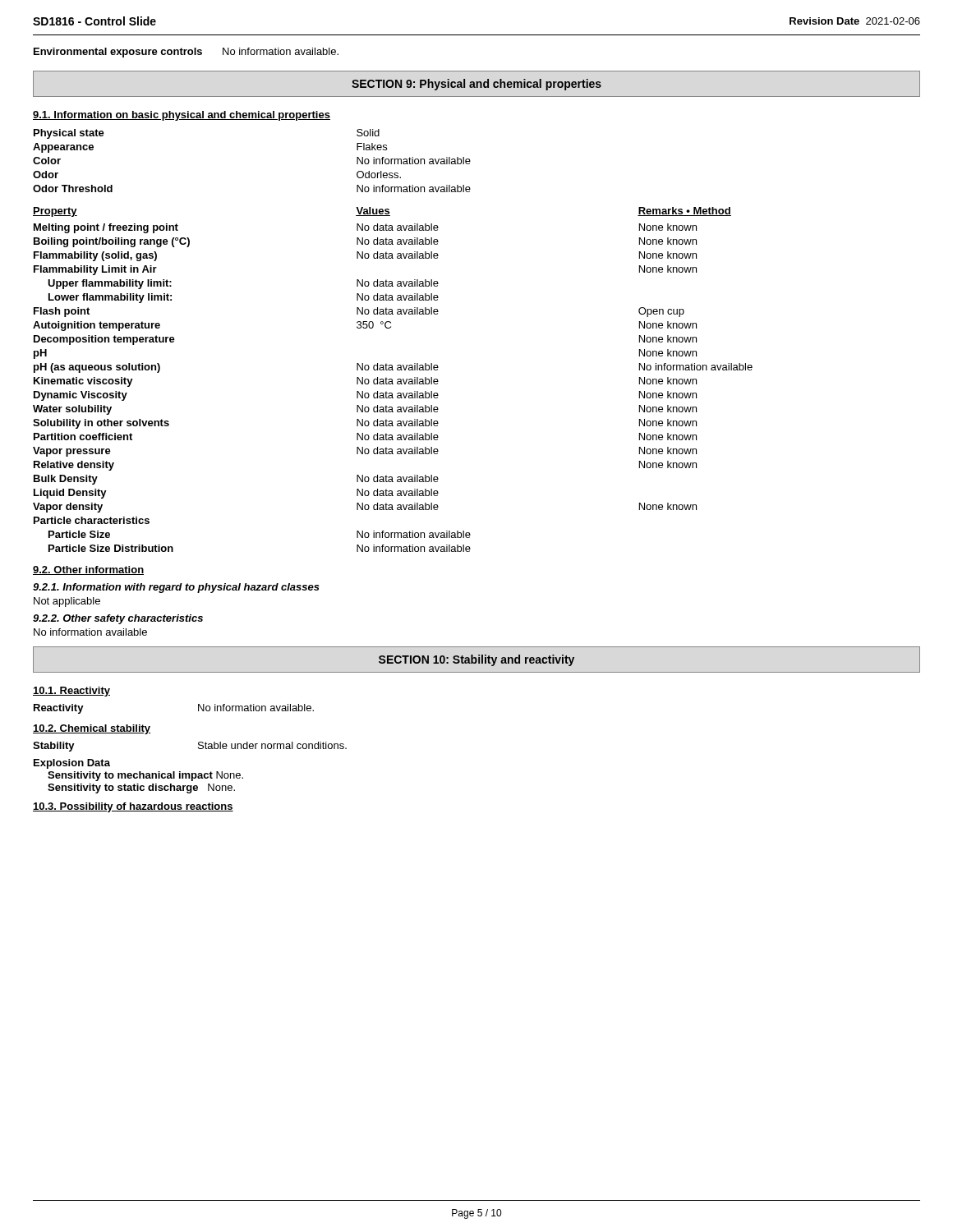Click on the section header with the text "10.3. Possibility of hazardous reactions"
The width and height of the screenshot is (953, 1232).
pyautogui.click(x=133, y=806)
